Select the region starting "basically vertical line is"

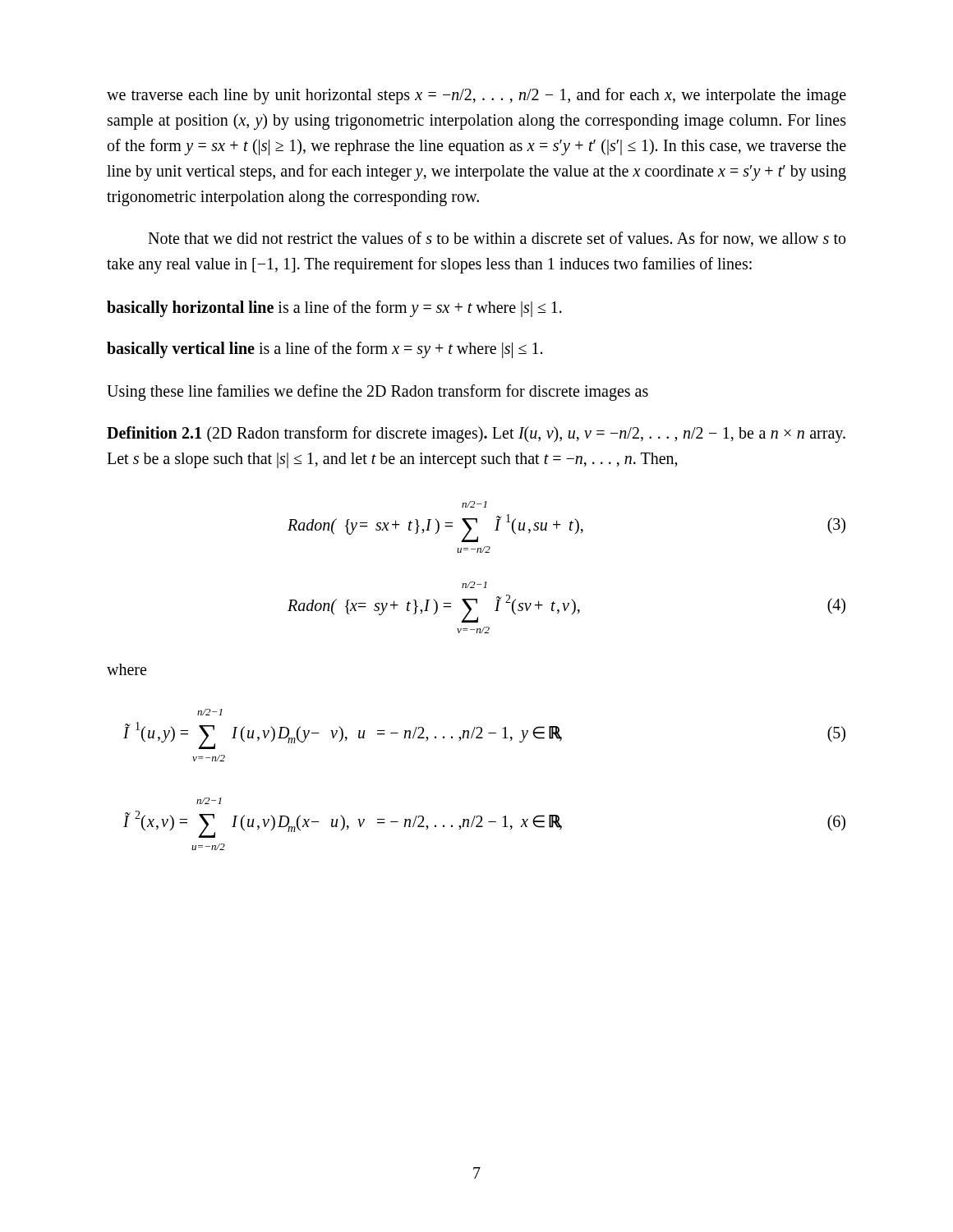tap(476, 348)
